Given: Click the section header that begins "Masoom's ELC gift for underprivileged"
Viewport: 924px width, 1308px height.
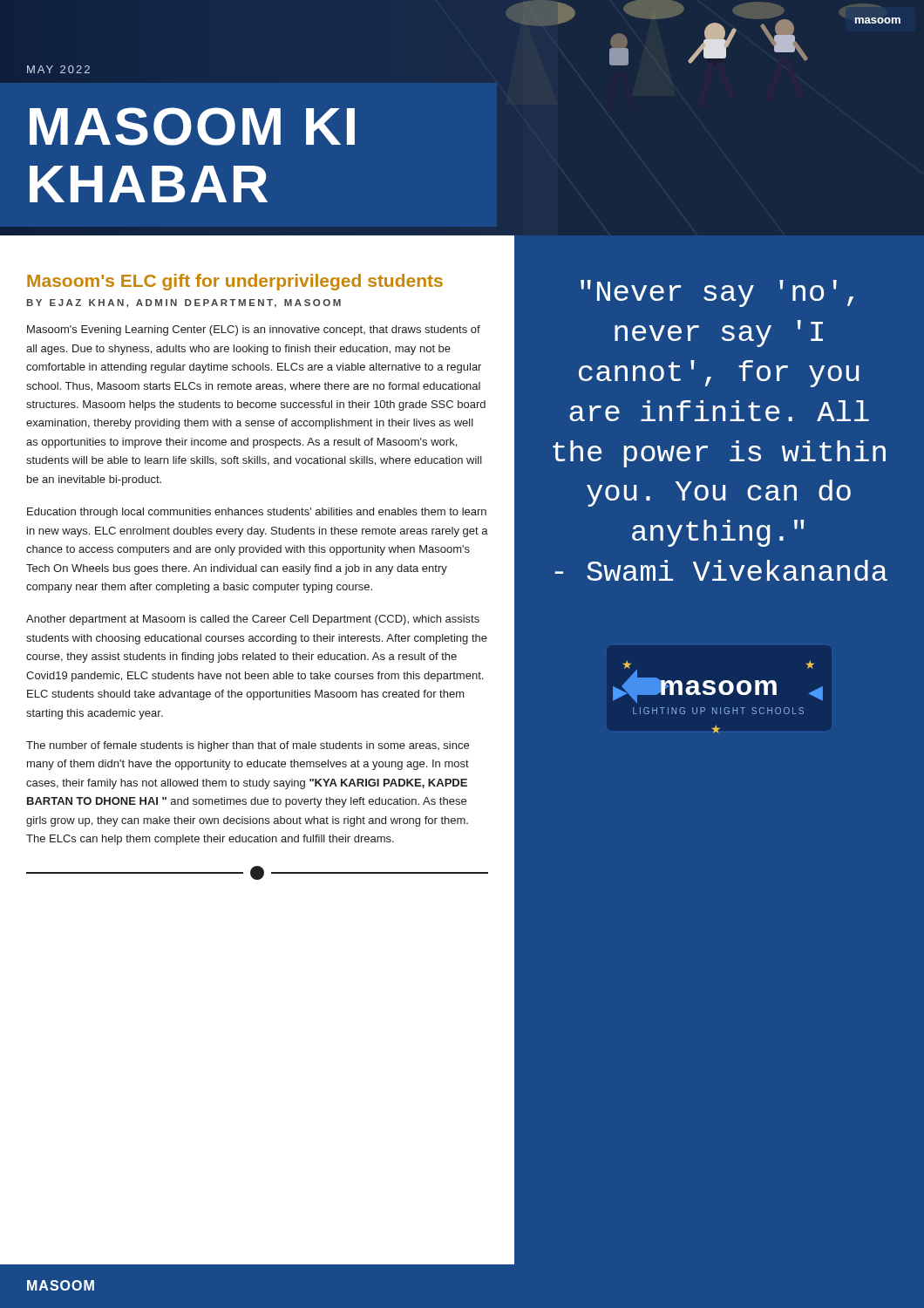Looking at the screenshot, I should point(235,280).
